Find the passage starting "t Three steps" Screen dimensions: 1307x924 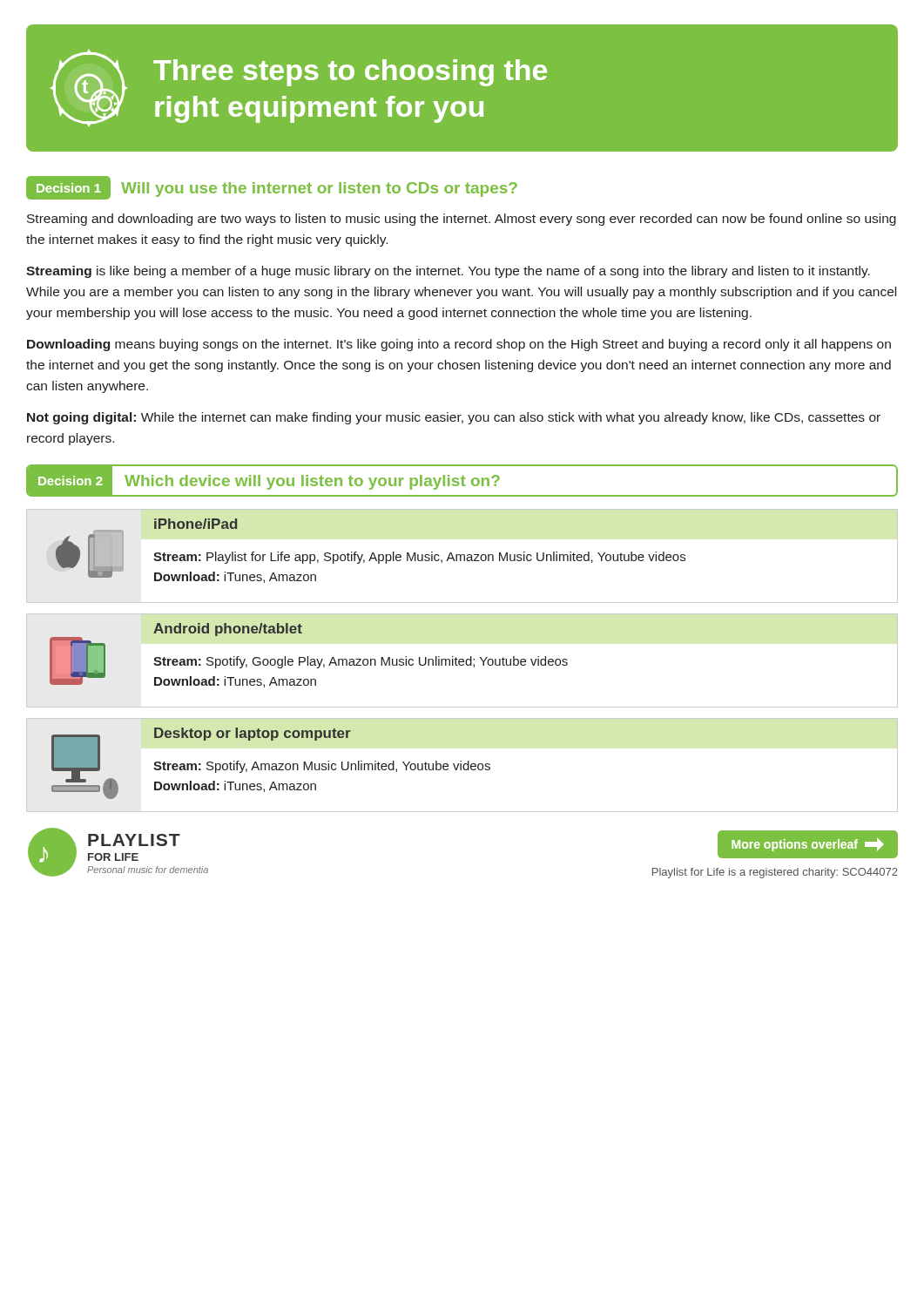tap(295, 88)
